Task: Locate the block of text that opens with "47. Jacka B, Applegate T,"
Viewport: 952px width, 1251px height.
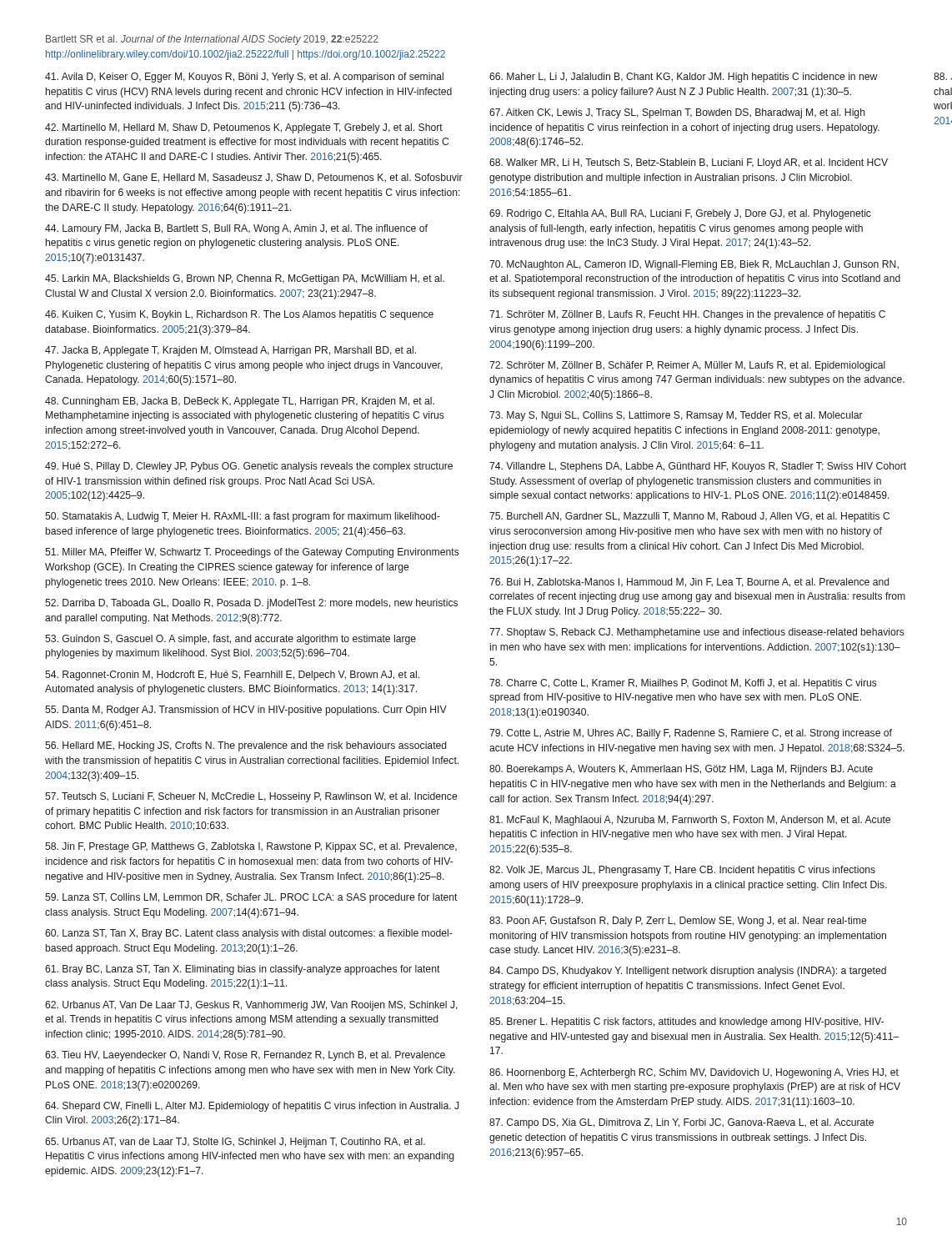Action: [244, 365]
